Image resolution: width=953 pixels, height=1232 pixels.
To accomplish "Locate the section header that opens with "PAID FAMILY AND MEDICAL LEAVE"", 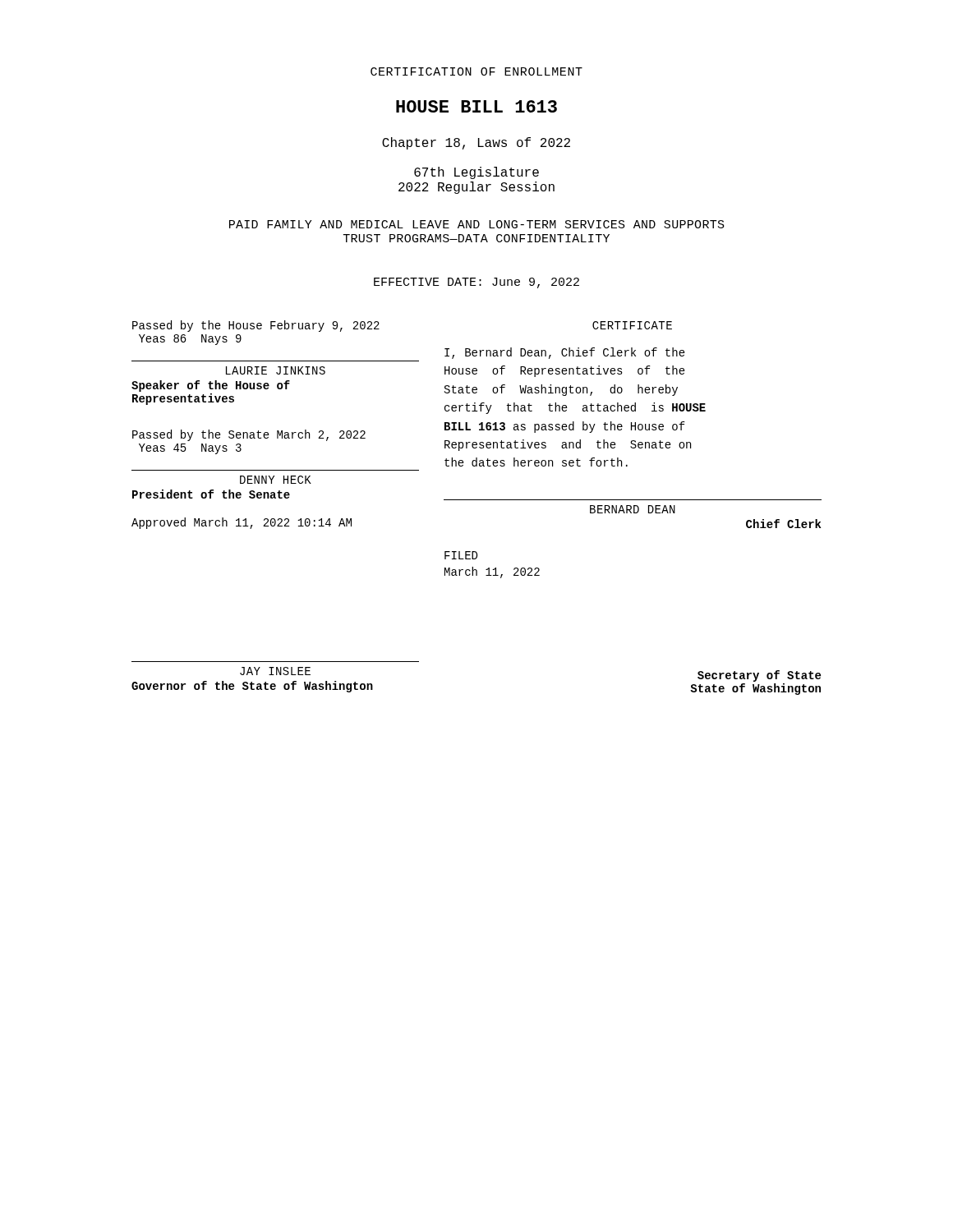I will pos(476,232).
